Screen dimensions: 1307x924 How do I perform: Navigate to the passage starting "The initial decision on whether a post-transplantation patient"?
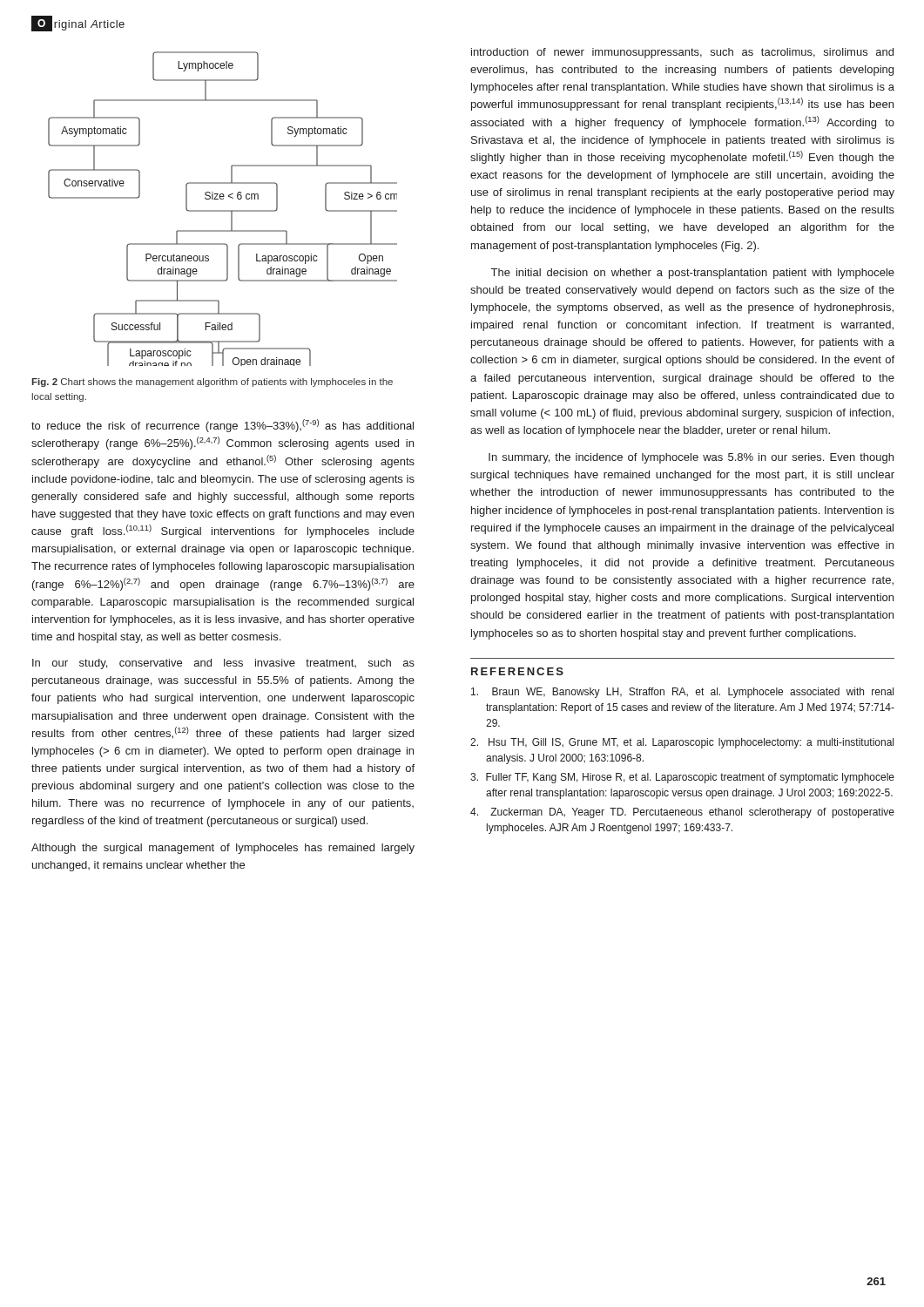coord(682,351)
